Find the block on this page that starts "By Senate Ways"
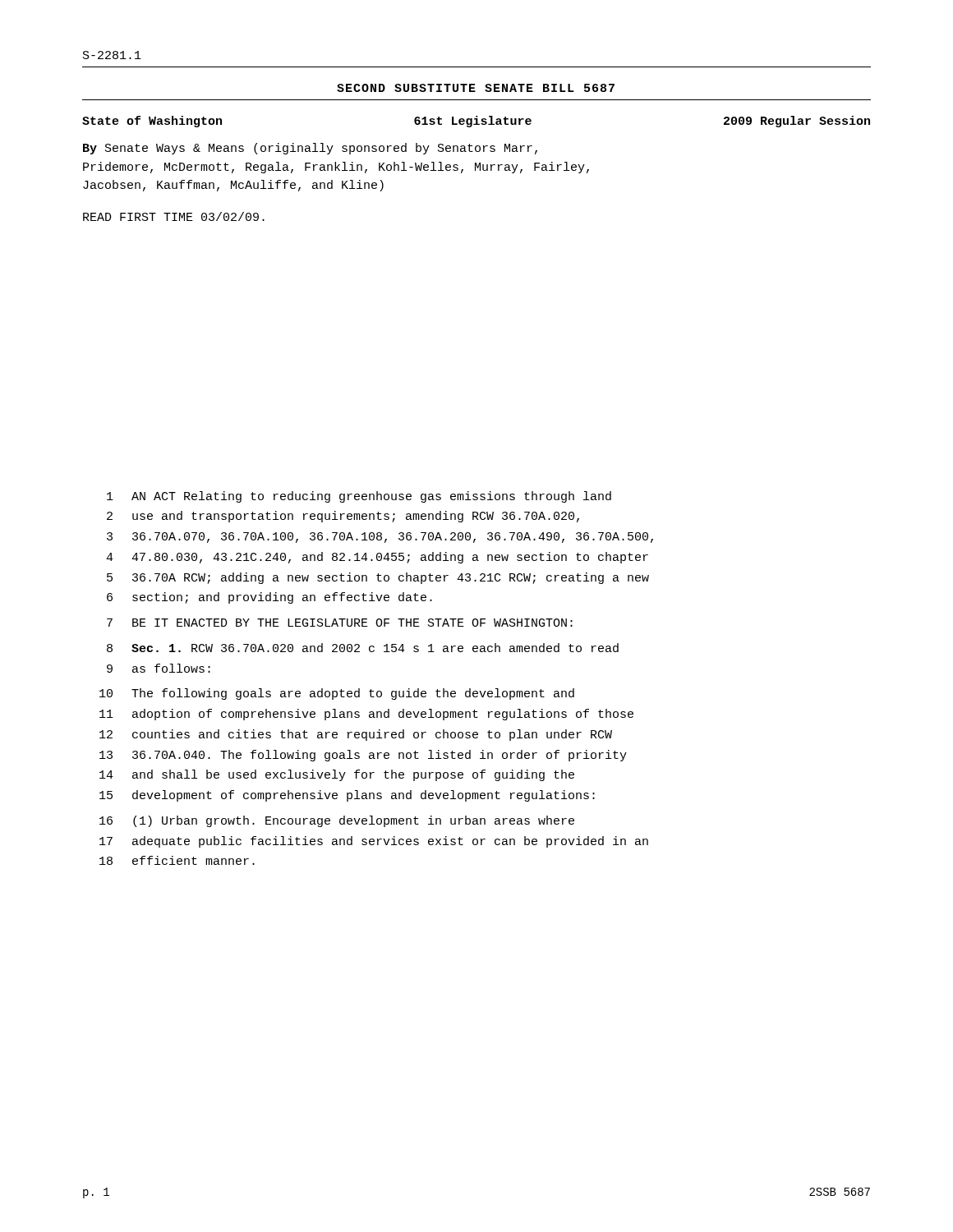This screenshot has height=1232, width=953. click(337, 168)
